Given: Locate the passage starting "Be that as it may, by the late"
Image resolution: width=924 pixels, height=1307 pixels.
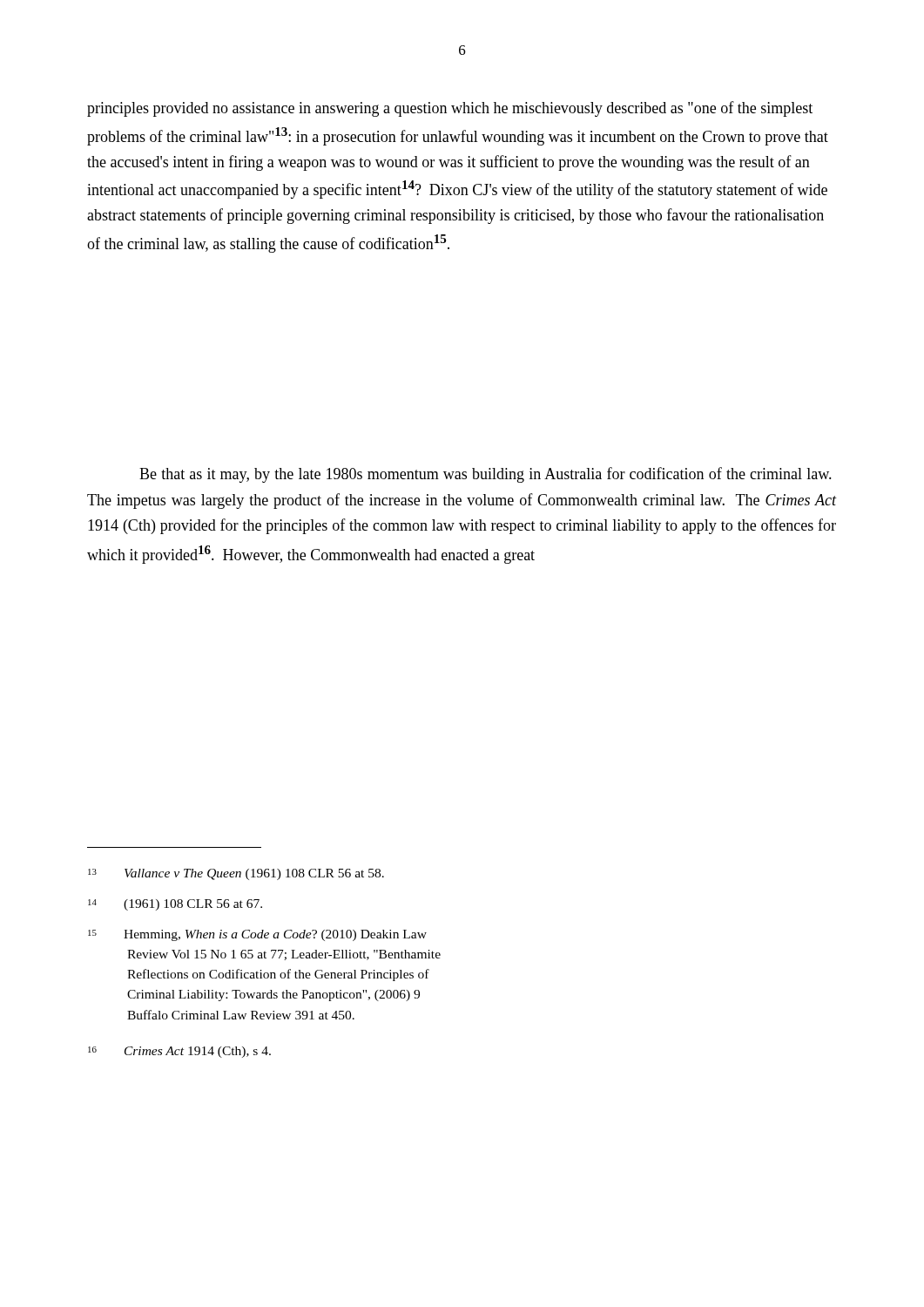Looking at the screenshot, I should (462, 515).
